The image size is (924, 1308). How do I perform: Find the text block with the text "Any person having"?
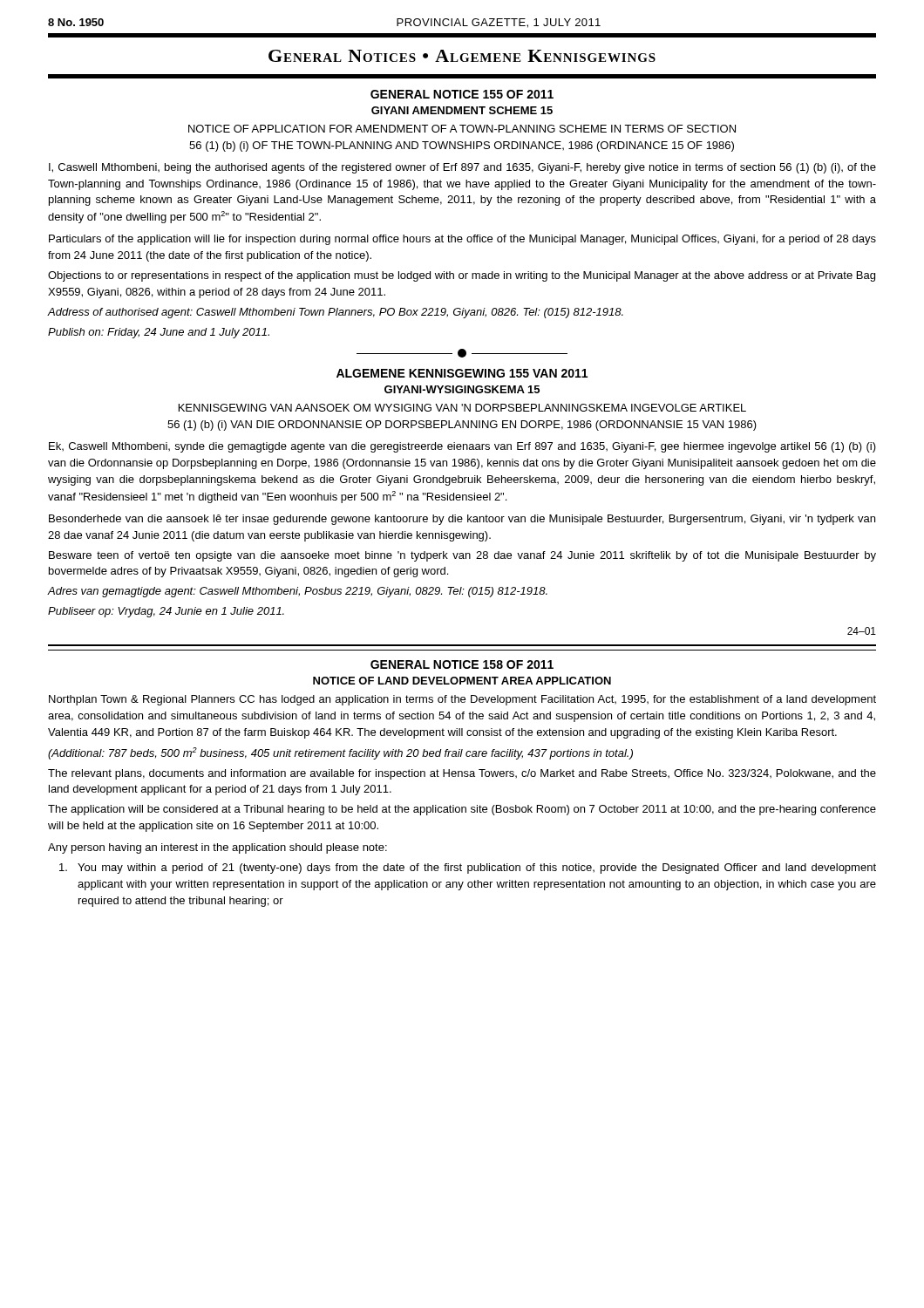[x=218, y=847]
